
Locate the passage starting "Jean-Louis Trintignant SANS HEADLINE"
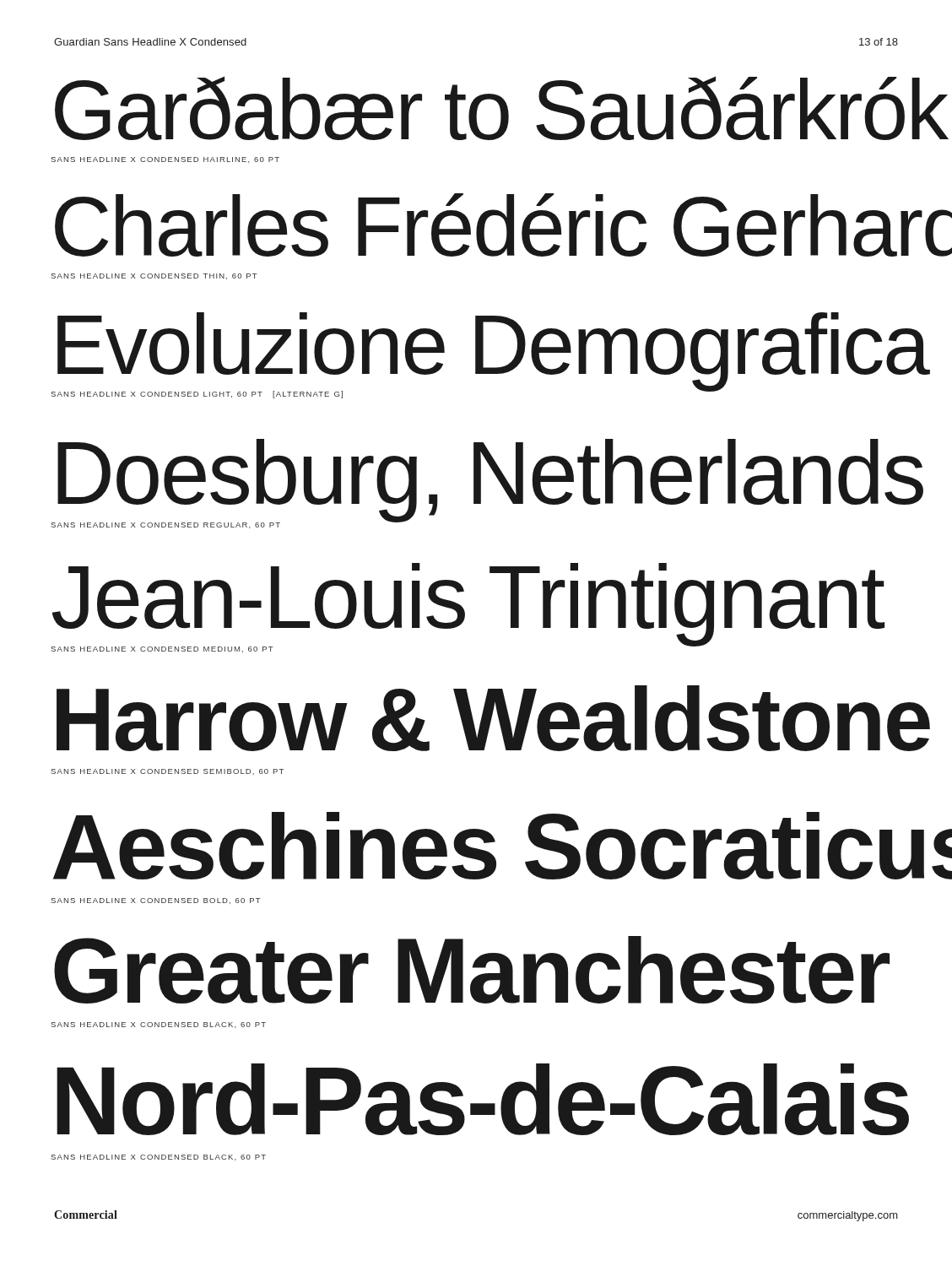tap(476, 603)
